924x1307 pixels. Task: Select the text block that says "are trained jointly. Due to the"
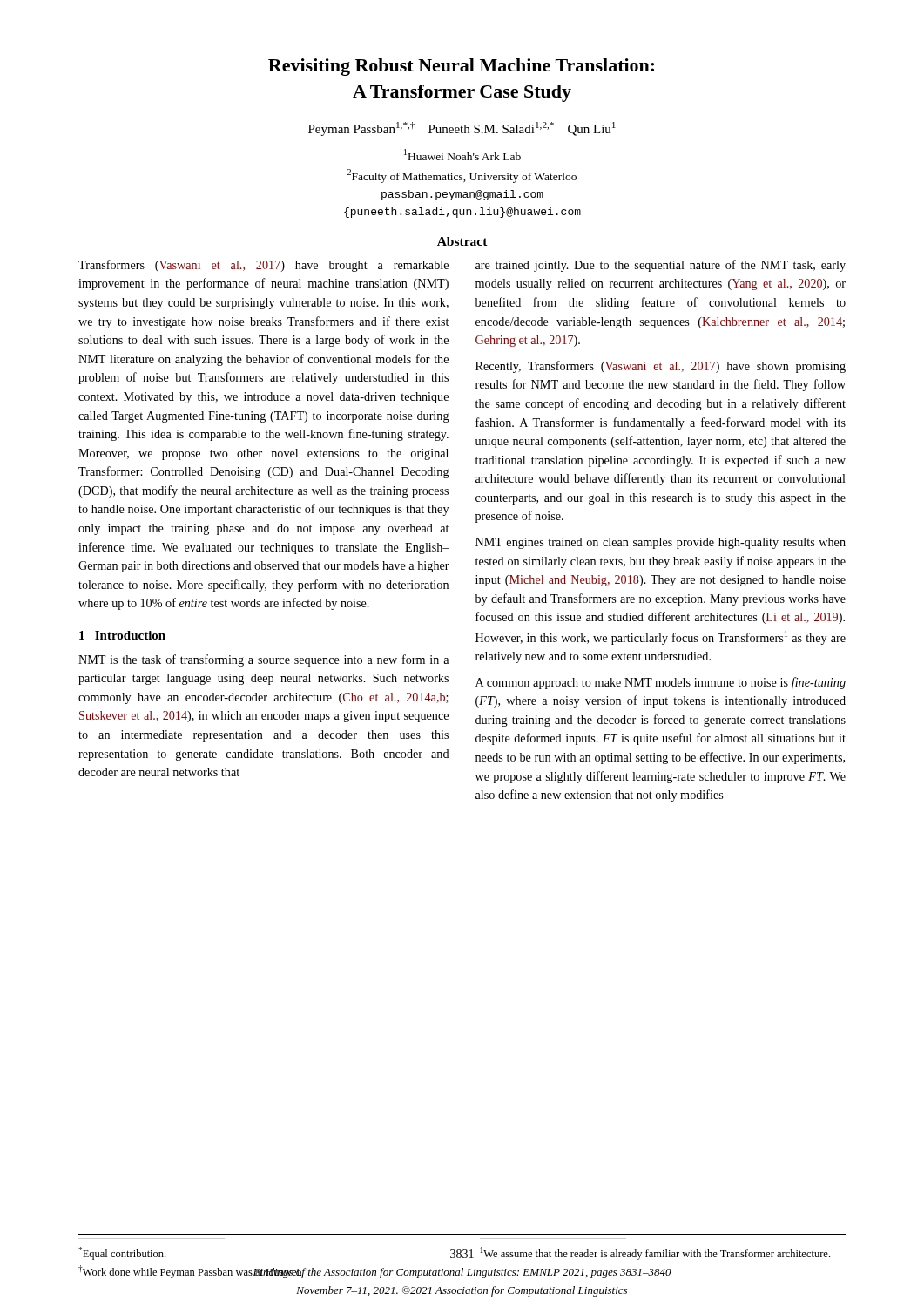click(x=660, y=531)
